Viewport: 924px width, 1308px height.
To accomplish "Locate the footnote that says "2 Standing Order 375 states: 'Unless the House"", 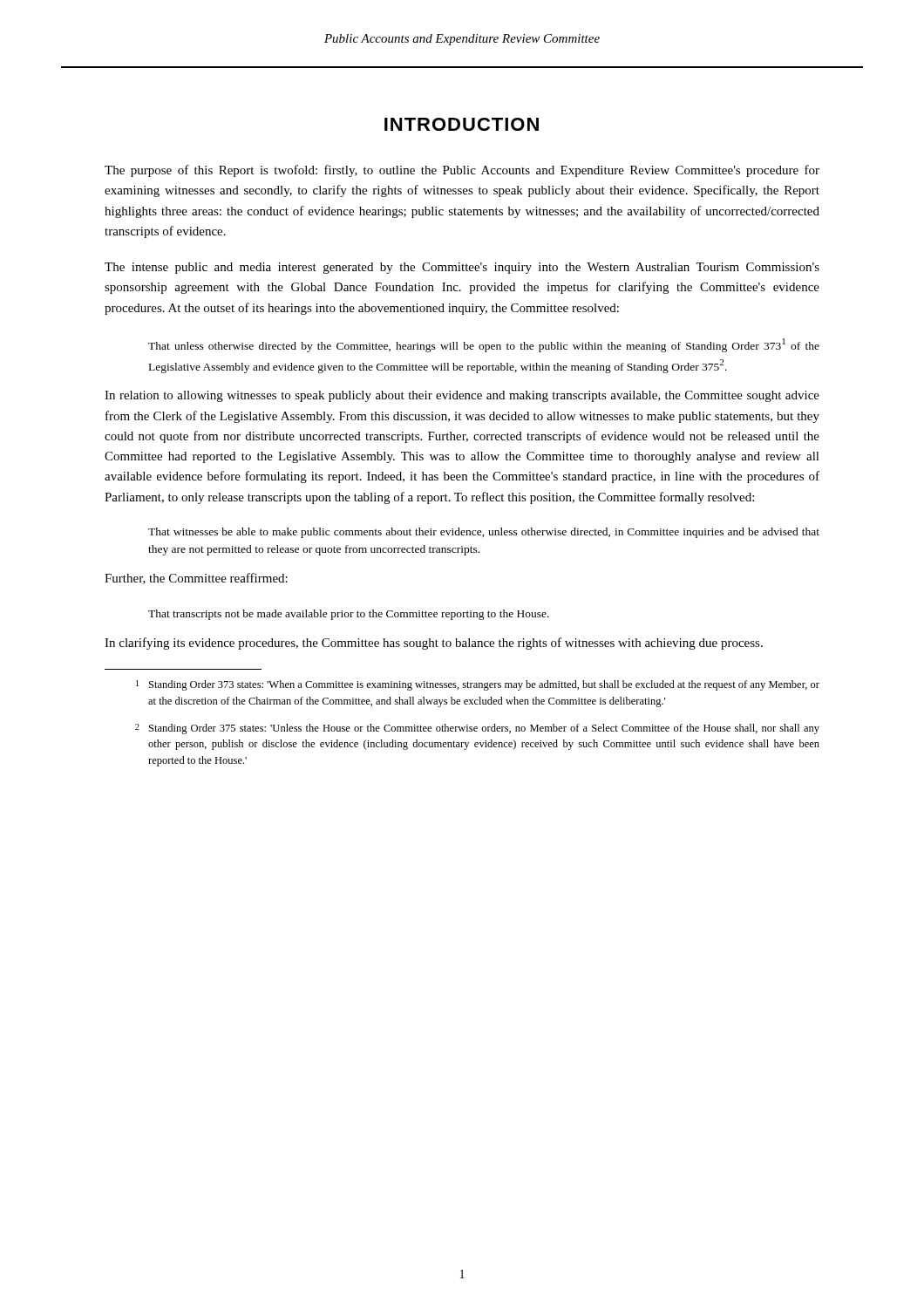I will pyautogui.click(x=462, y=744).
